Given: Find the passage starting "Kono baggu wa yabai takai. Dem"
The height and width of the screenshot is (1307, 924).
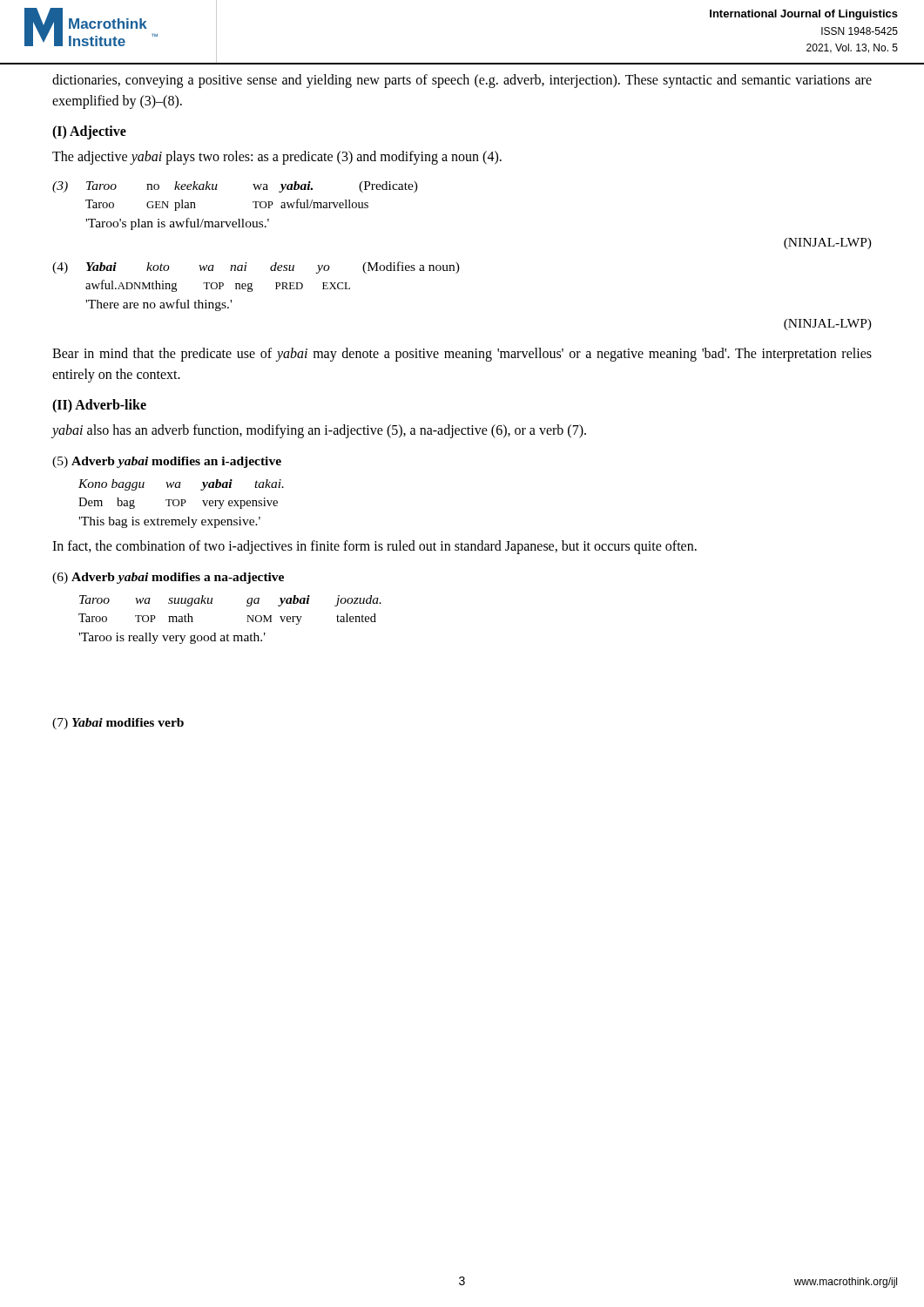Looking at the screenshot, I should [x=181, y=485].
